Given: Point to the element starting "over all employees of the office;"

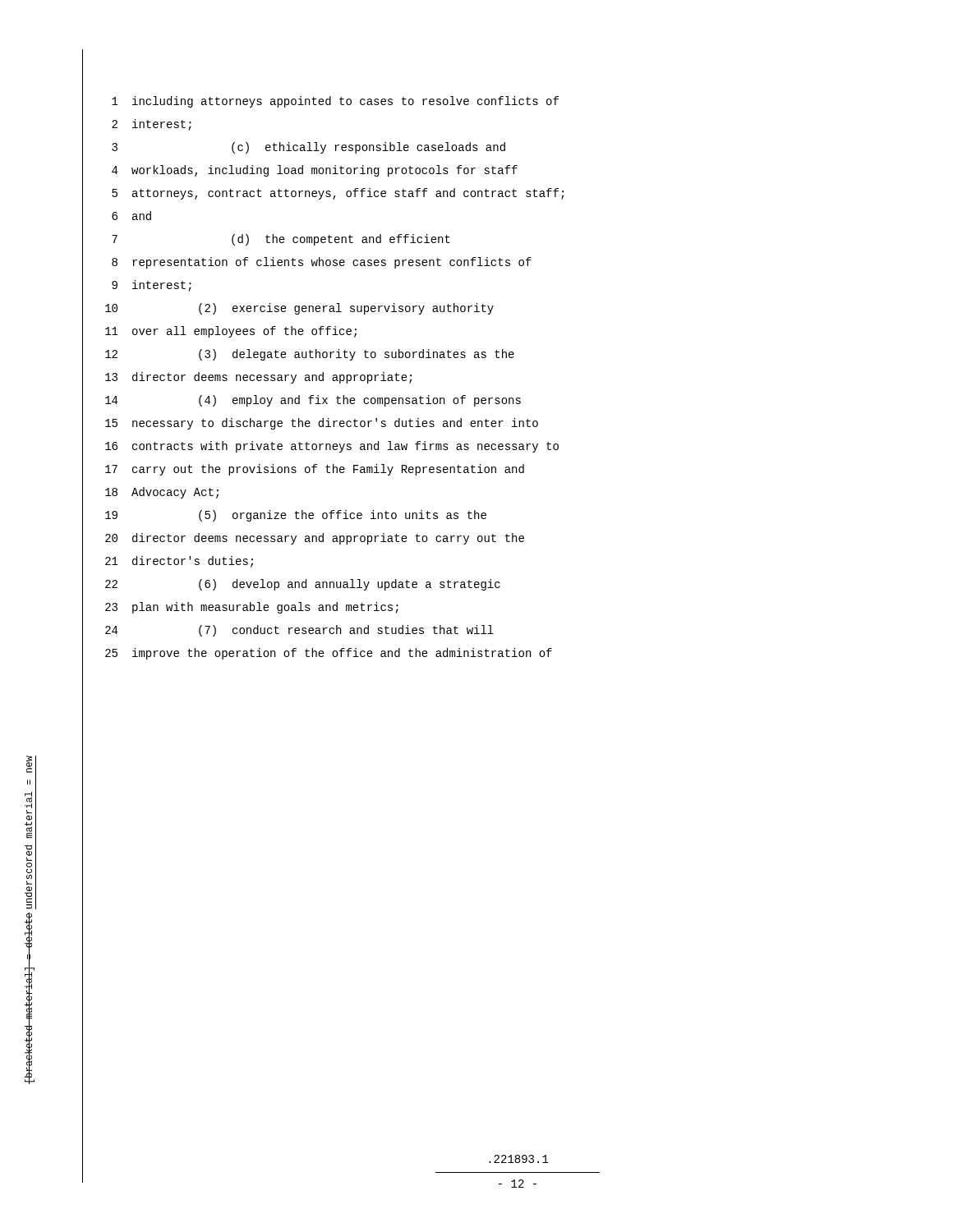Looking at the screenshot, I should tap(245, 332).
